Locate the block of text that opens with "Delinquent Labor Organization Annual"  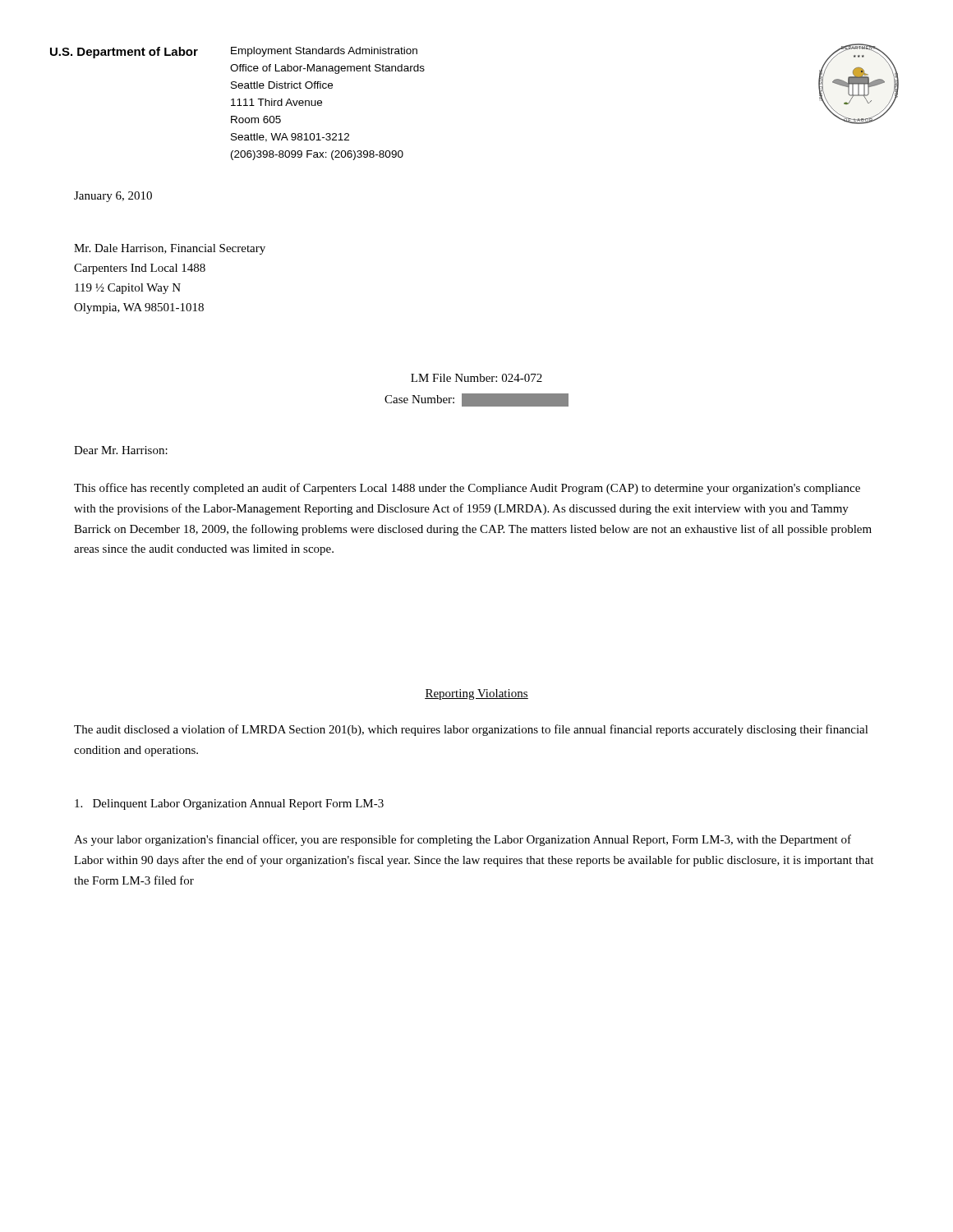click(x=229, y=803)
